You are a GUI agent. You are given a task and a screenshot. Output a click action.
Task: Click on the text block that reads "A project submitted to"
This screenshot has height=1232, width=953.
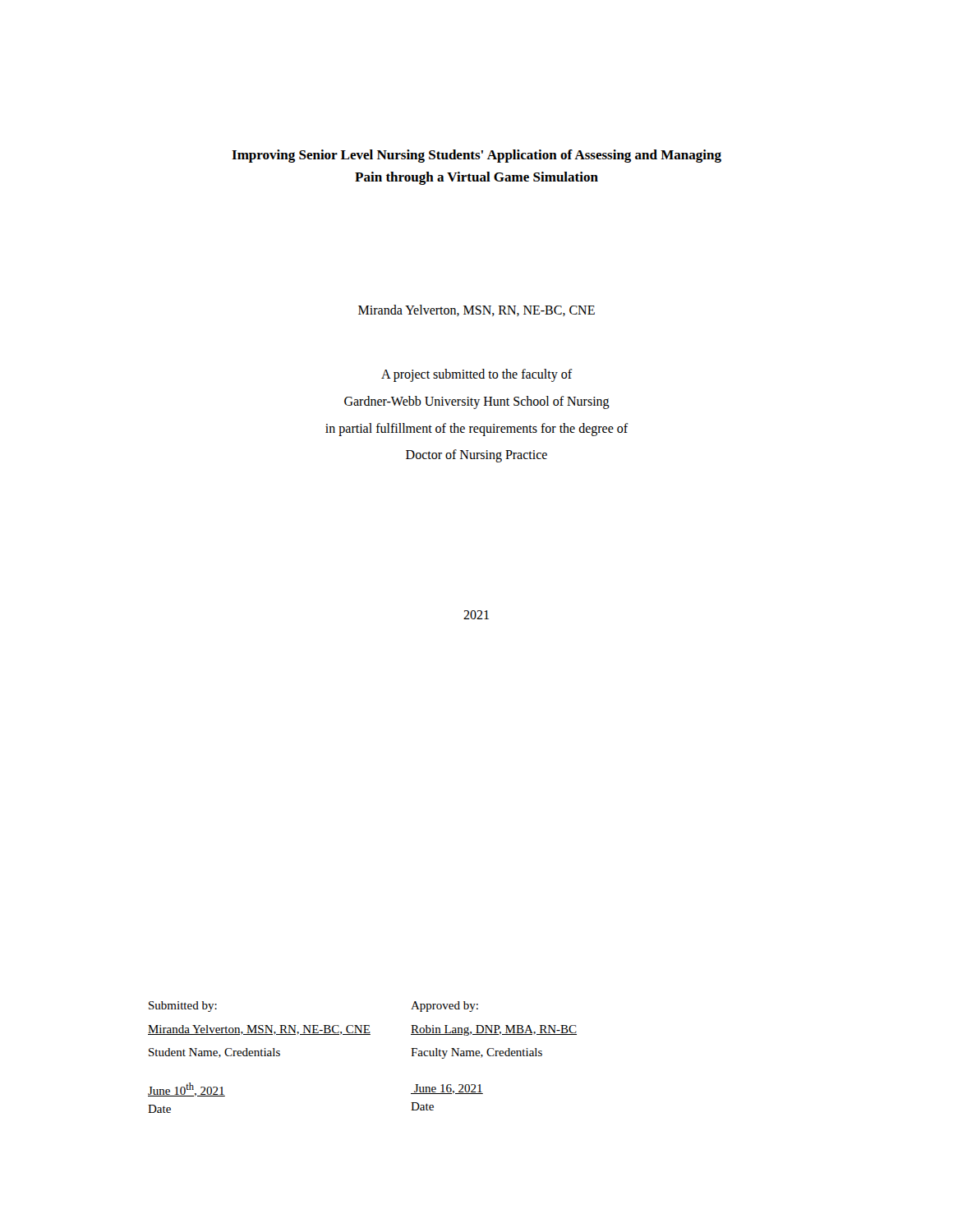point(476,415)
